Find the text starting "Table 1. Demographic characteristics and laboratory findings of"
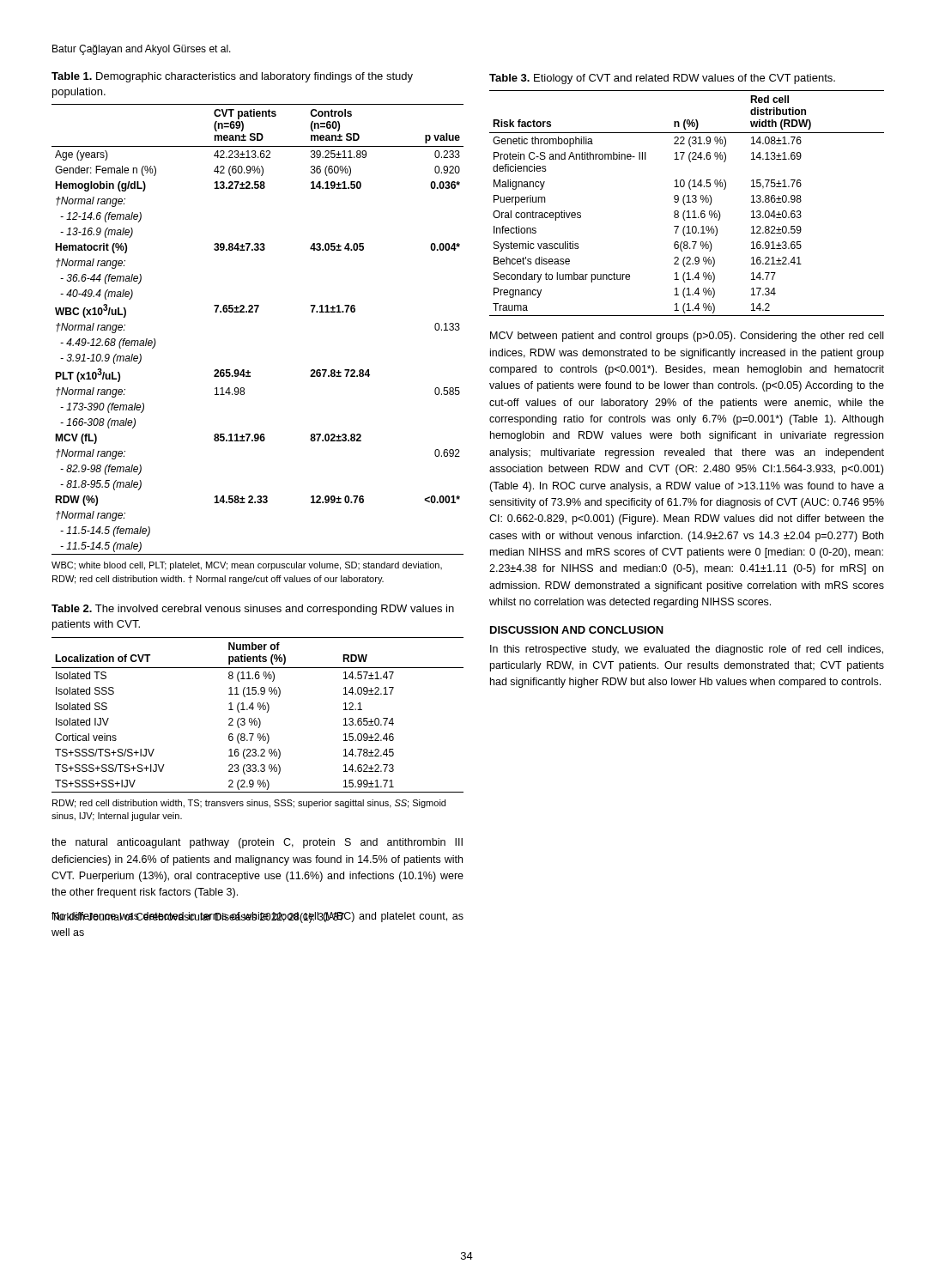 click(232, 84)
